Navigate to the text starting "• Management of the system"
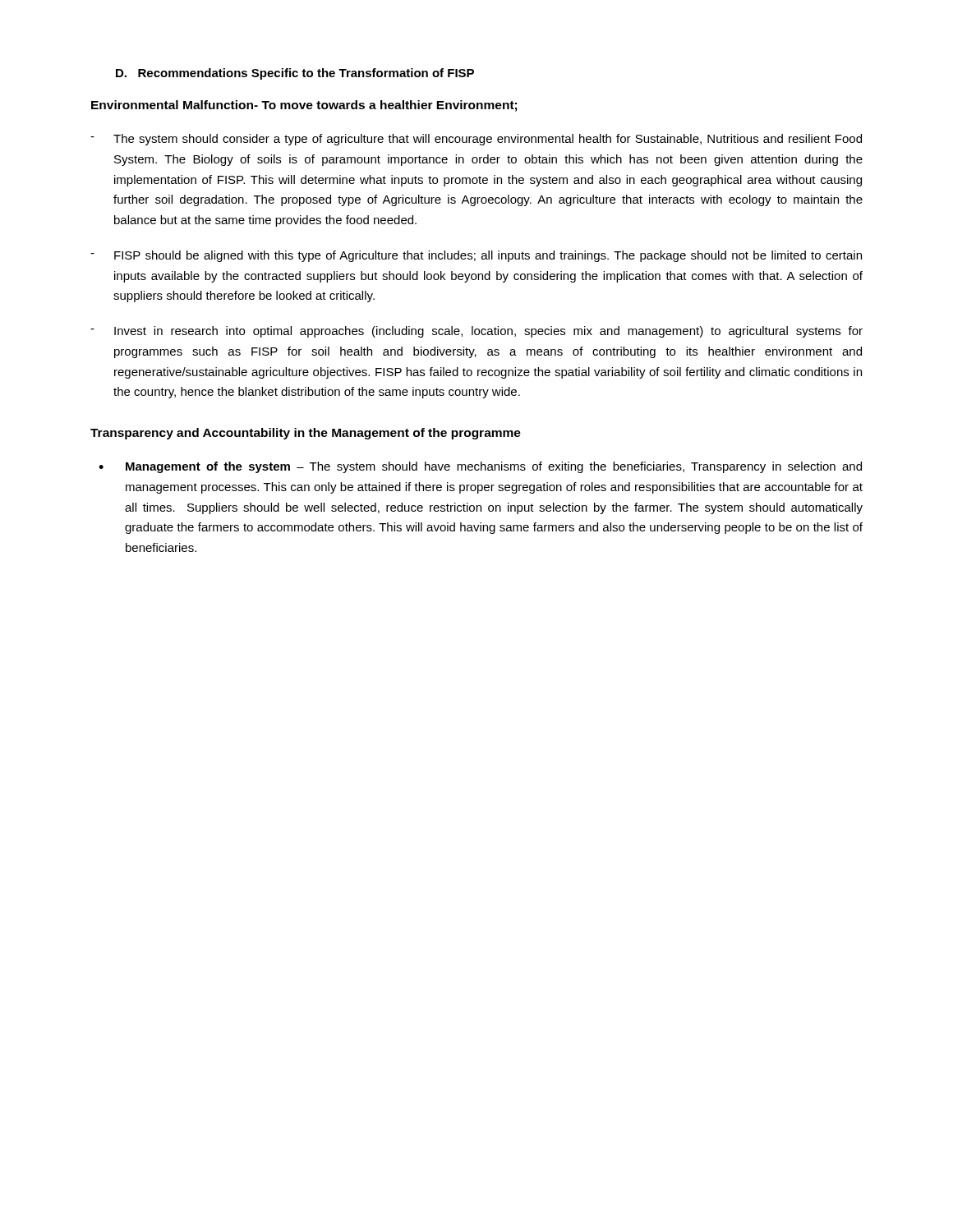Viewport: 953px width, 1232px height. pyautogui.click(x=476, y=508)
